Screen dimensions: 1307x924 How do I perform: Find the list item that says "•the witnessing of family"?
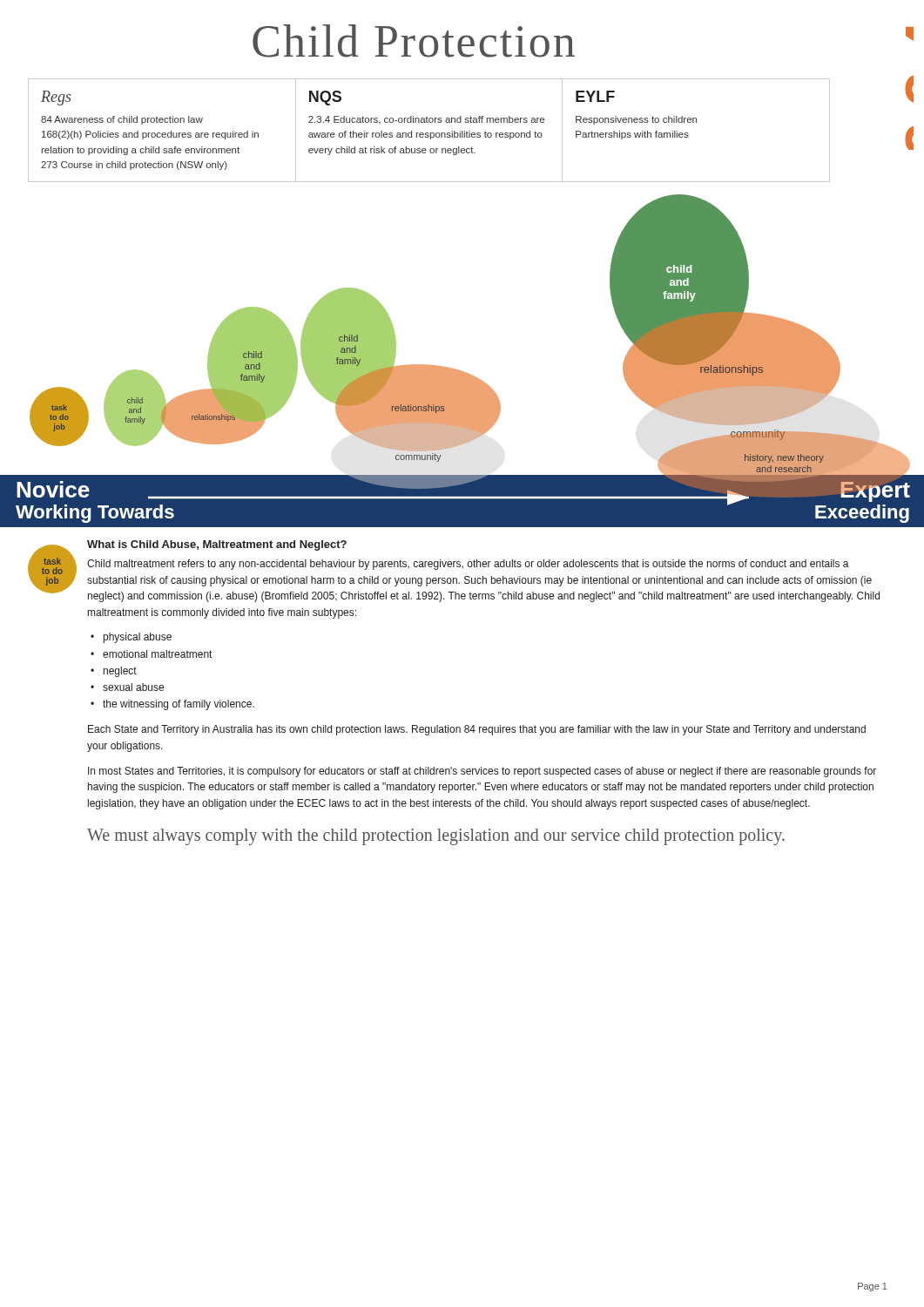pyautogui.click(x=173, y=705)
